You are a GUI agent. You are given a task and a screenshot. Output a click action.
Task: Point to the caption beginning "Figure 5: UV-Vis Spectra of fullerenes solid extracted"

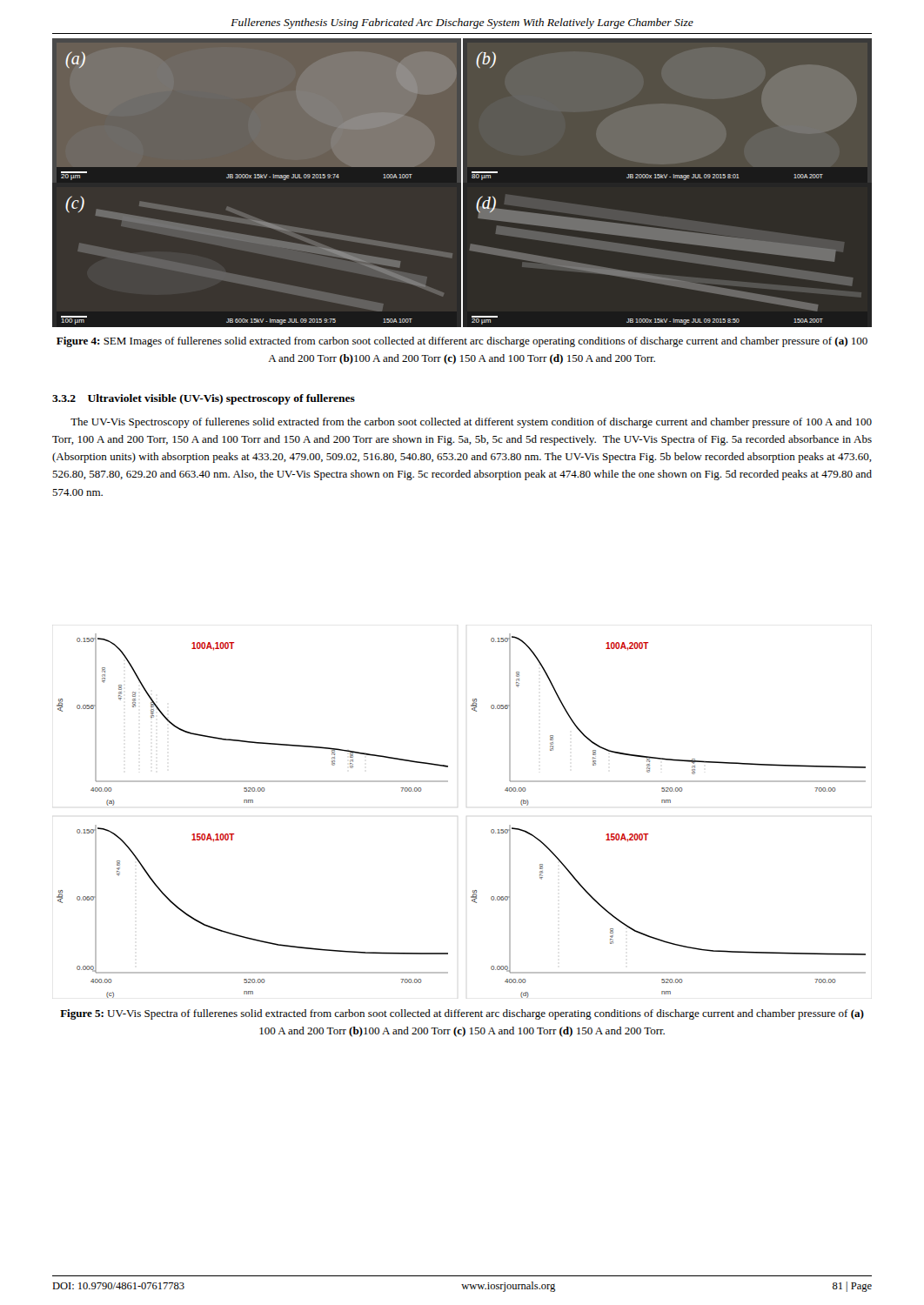coord(462,1022)
